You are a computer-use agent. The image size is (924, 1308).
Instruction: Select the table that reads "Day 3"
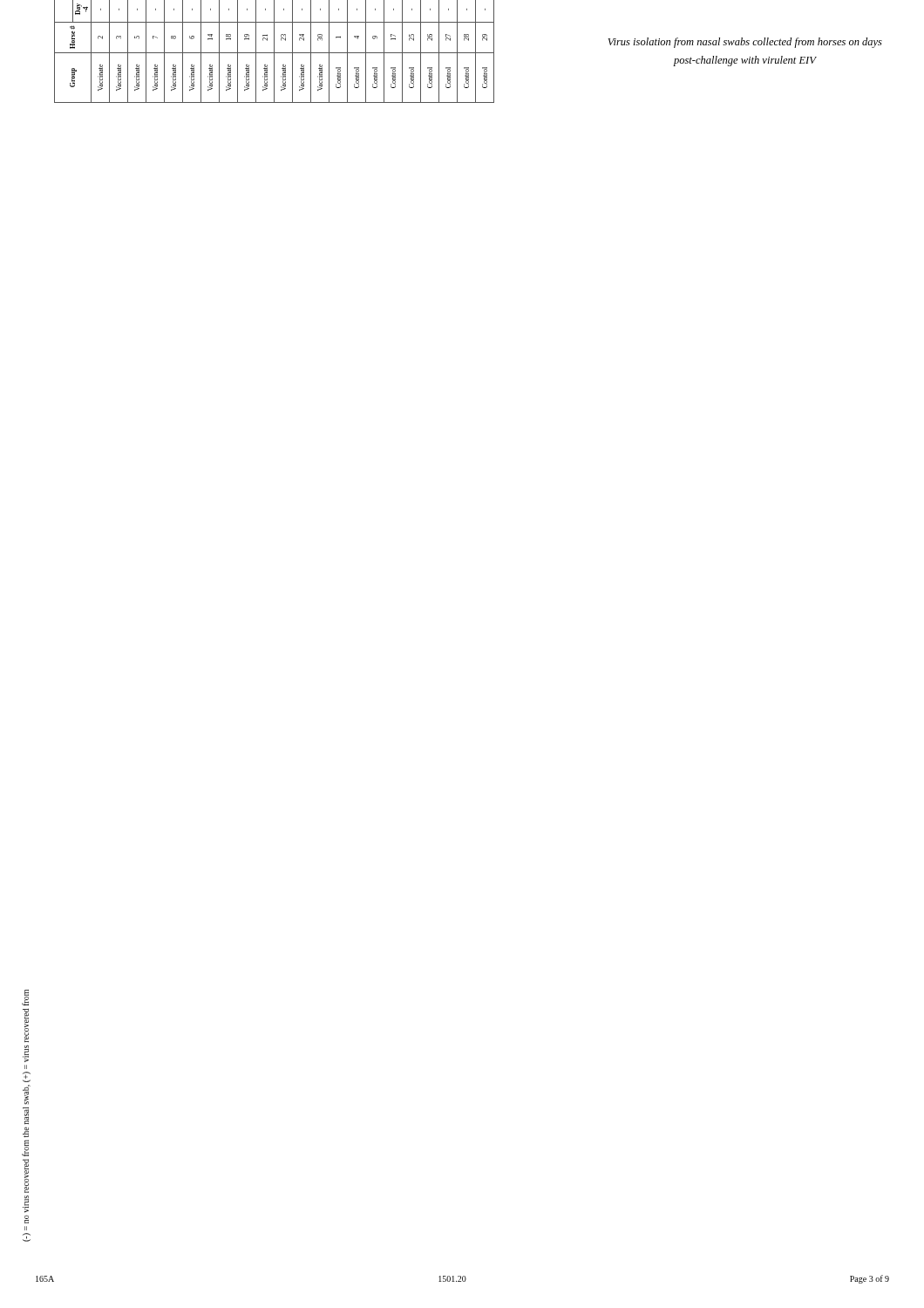tap(274, 51)
